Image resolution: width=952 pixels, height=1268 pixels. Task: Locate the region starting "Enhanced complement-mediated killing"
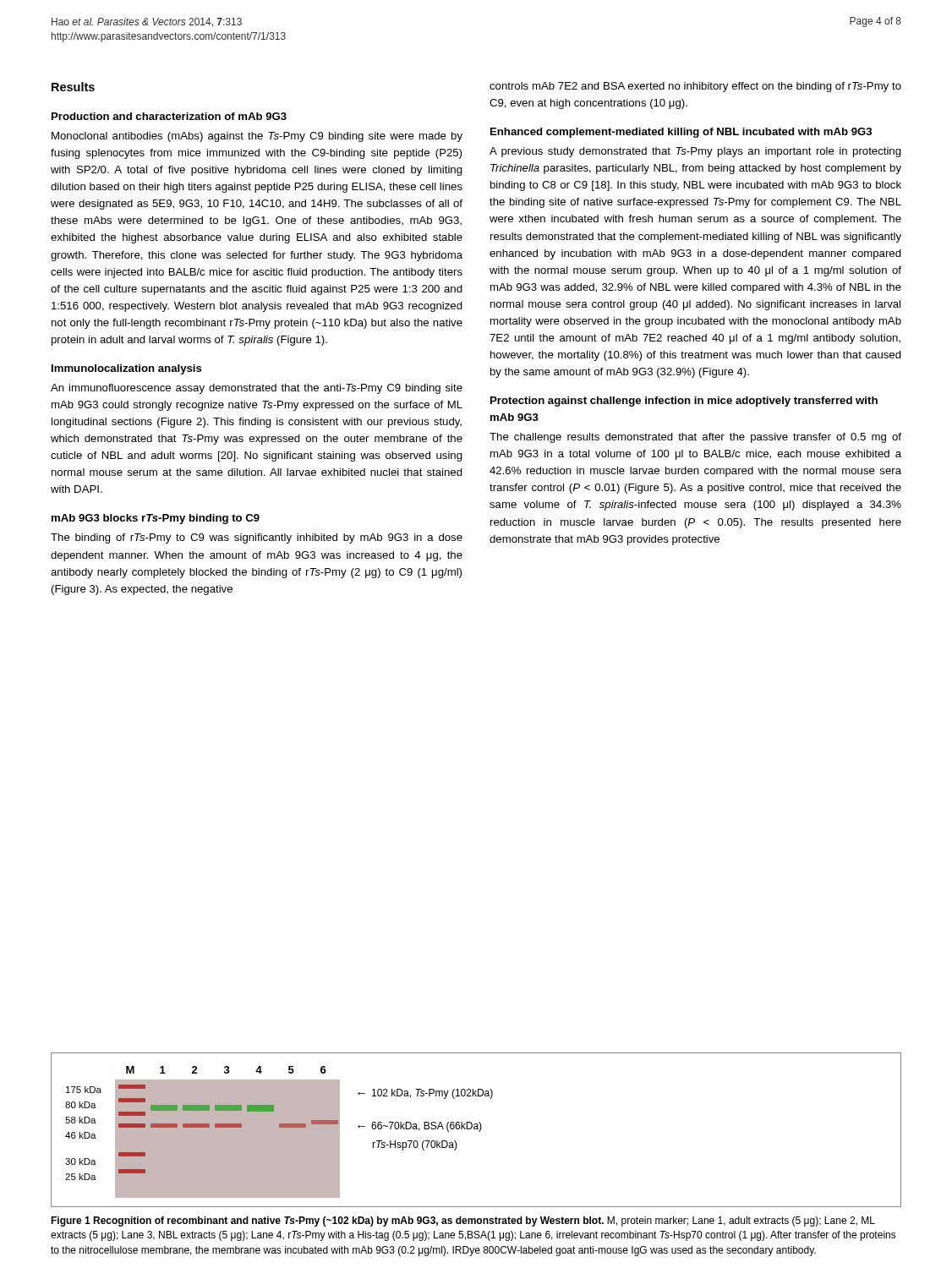click(681, 132)
